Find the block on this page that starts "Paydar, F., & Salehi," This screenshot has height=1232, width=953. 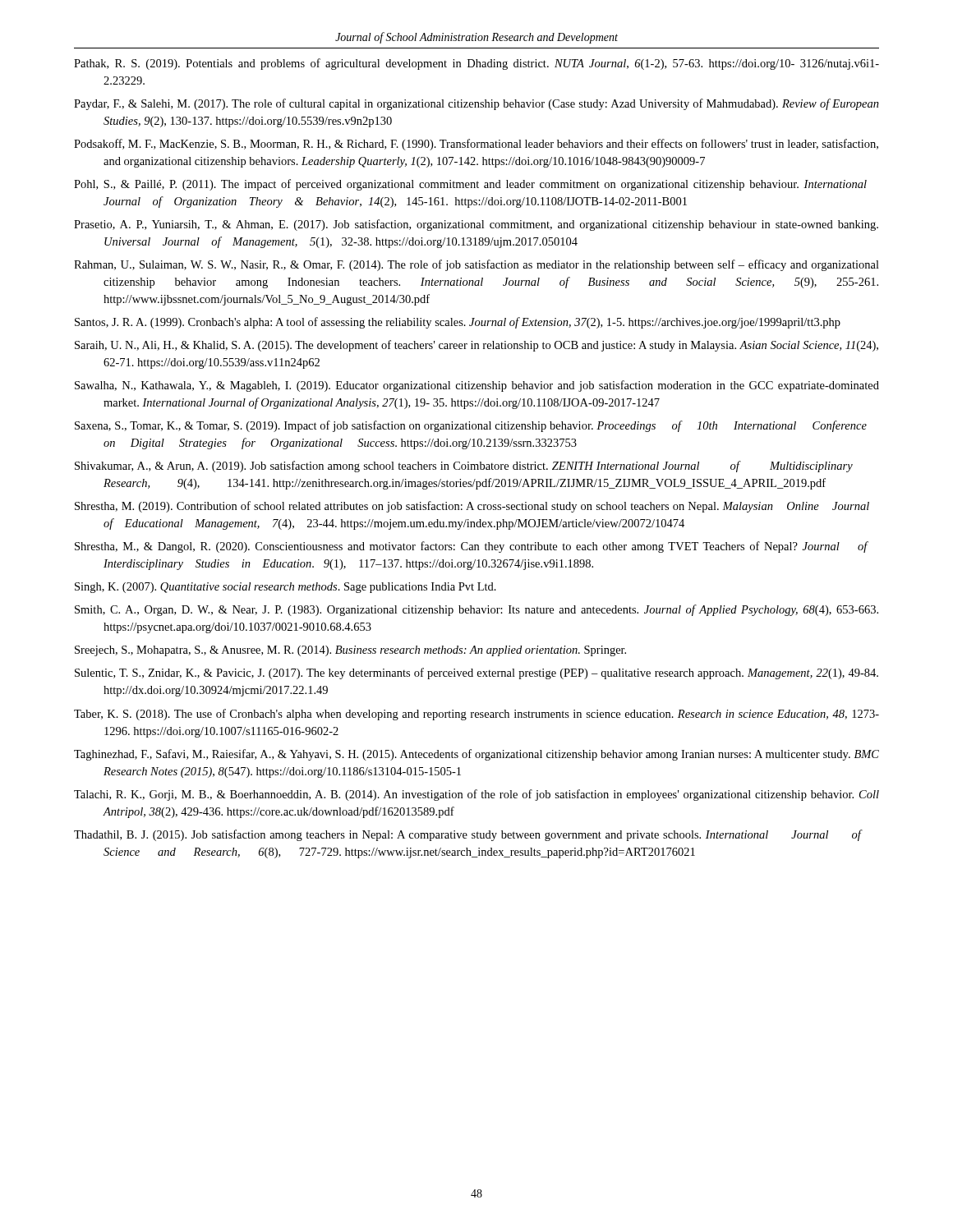tap(476, 112)
